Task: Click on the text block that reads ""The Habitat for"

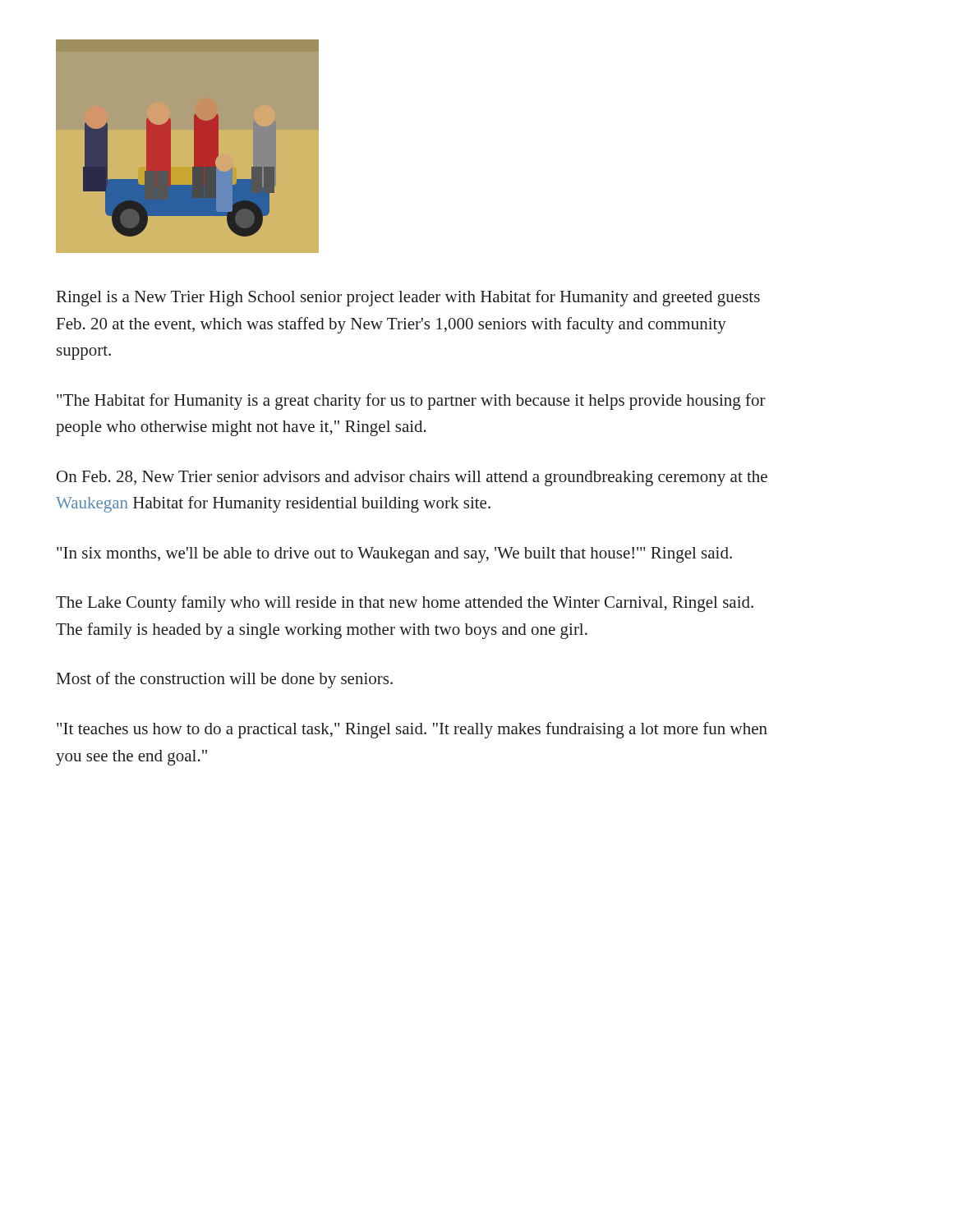Action: [x=417, y=413]
